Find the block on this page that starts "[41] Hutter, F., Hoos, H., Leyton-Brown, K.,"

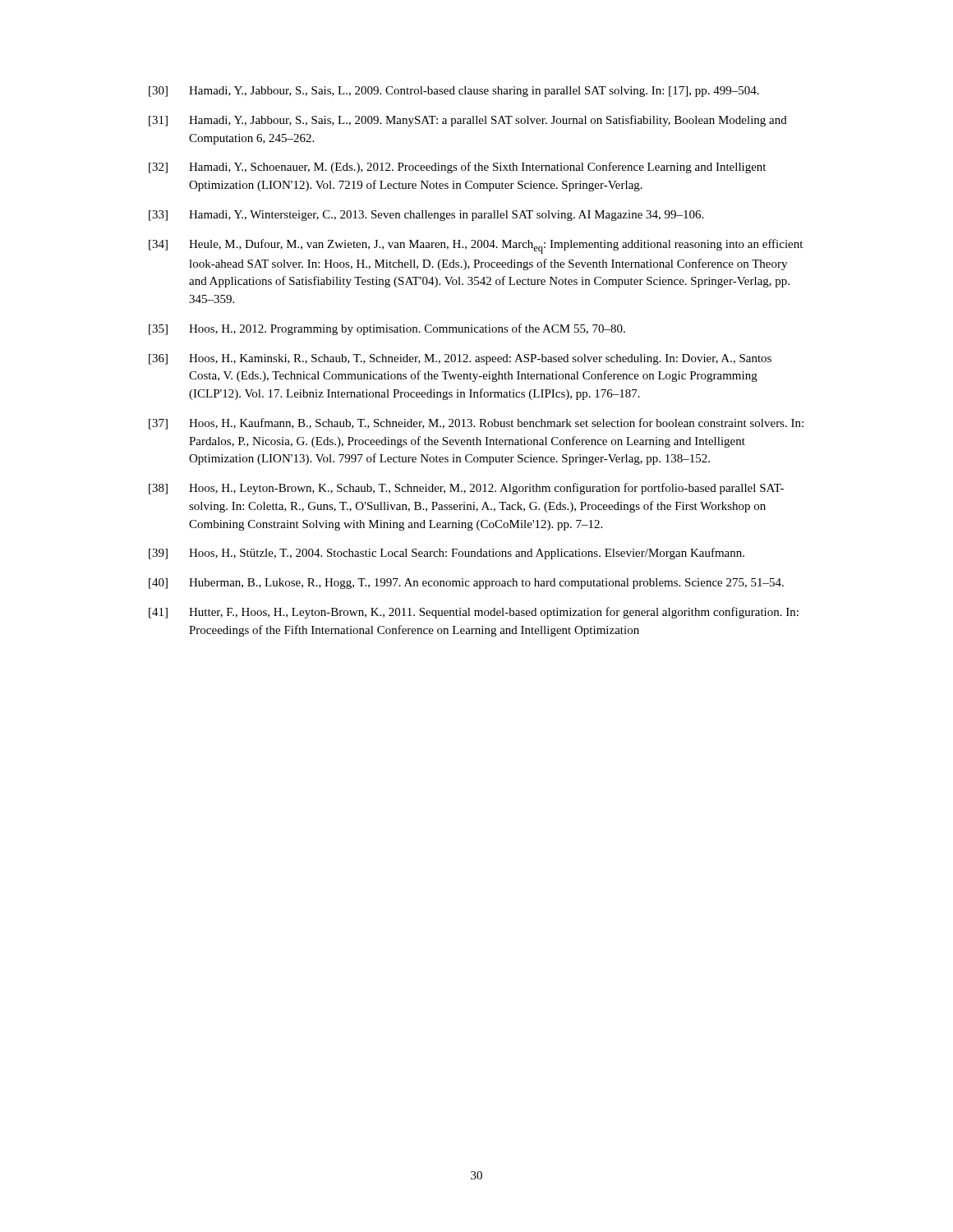[x=476, y=621]
